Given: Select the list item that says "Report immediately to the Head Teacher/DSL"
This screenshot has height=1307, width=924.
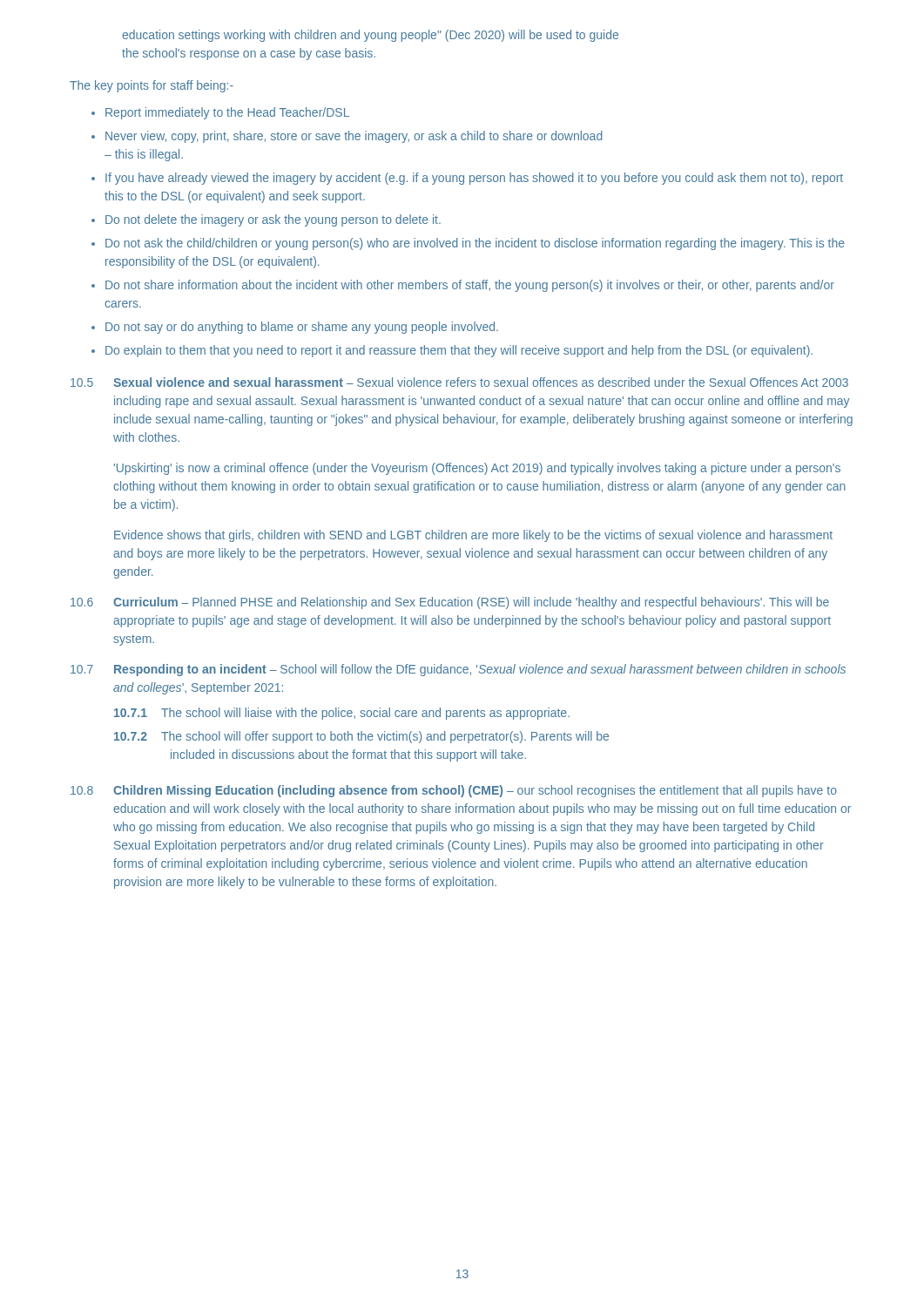Looking at the screenshot, I should (x=227, y=112).
